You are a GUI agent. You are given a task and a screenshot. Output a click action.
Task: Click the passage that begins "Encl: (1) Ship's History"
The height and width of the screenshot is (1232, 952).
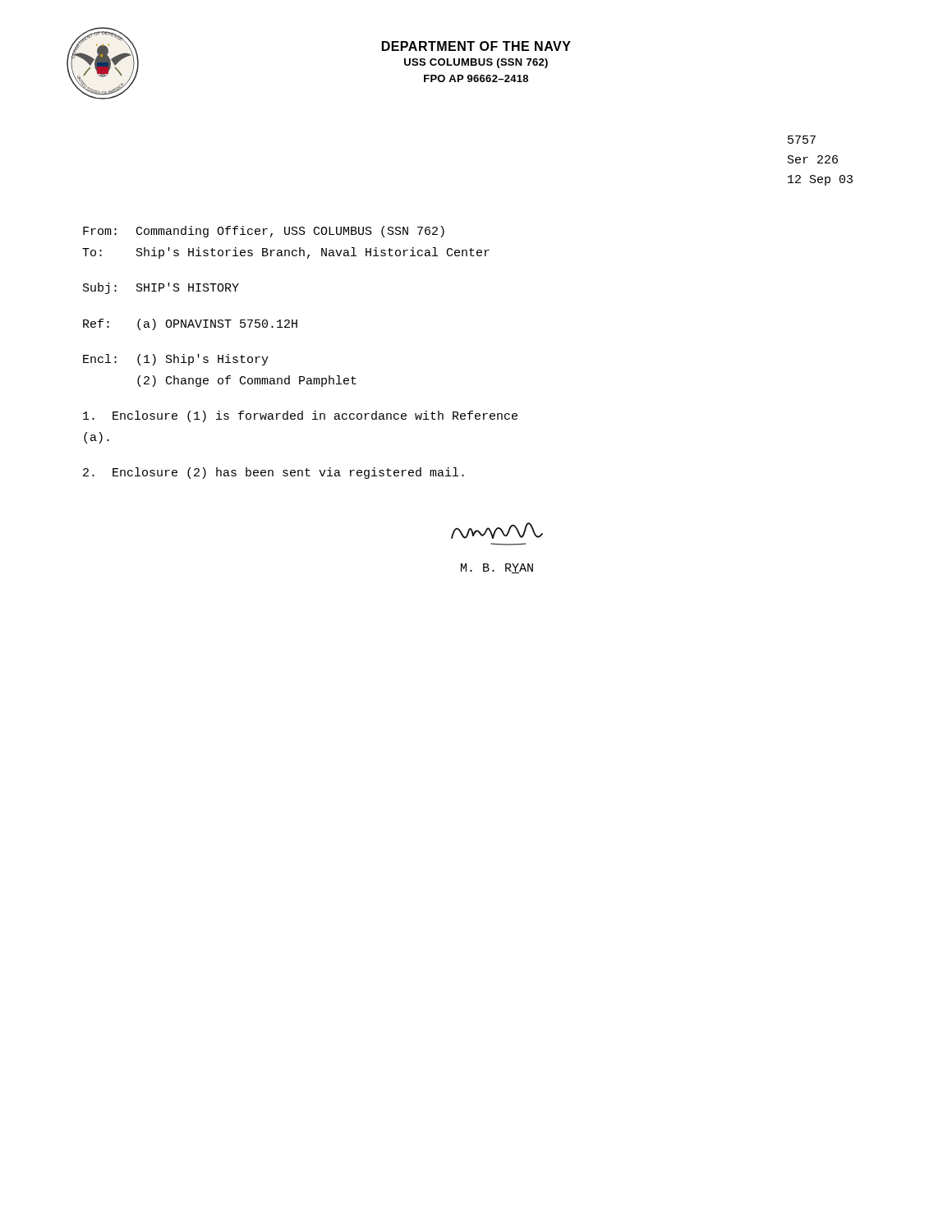click(x=176, y=360)
